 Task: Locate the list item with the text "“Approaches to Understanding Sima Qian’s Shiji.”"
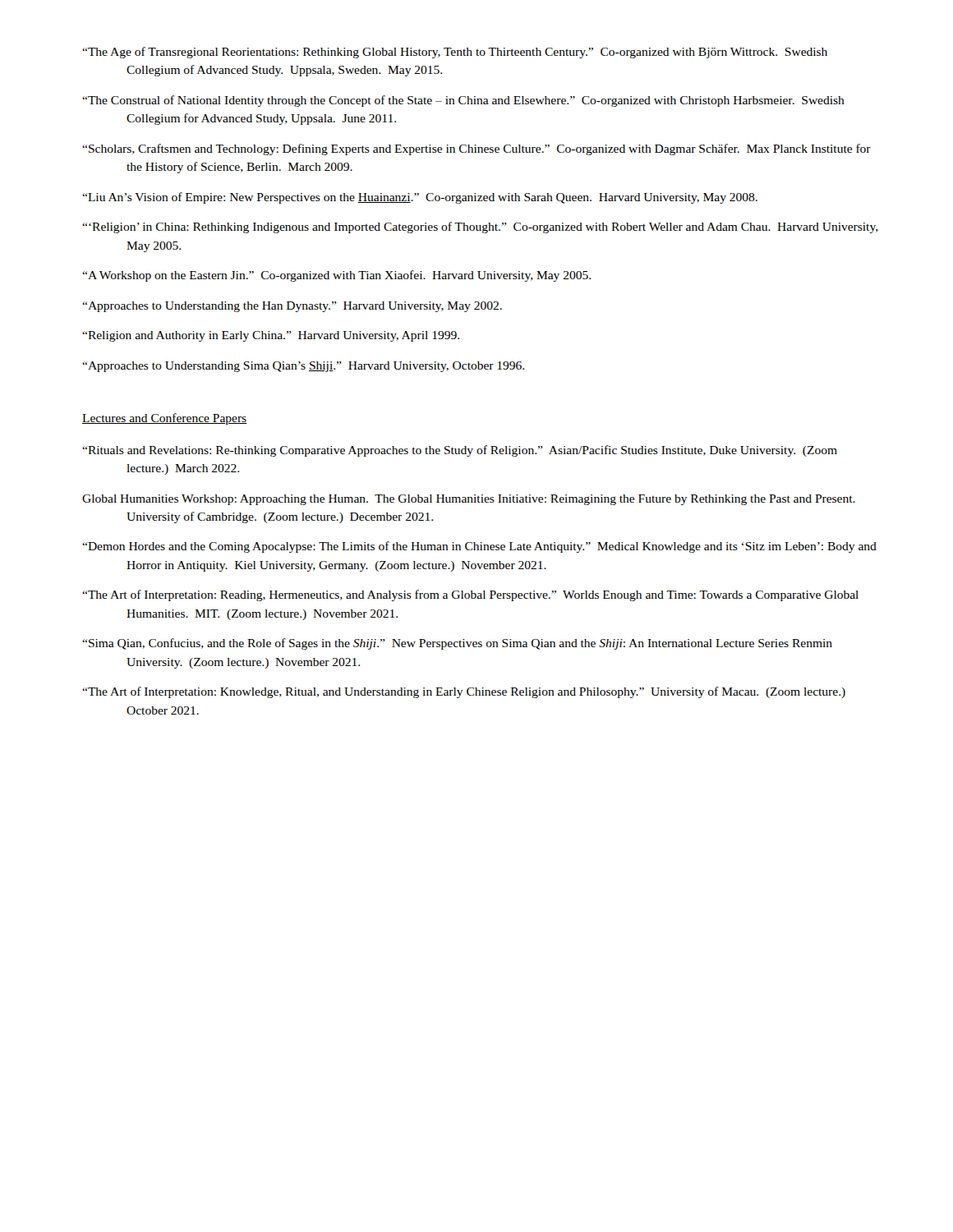coord(304,365)
